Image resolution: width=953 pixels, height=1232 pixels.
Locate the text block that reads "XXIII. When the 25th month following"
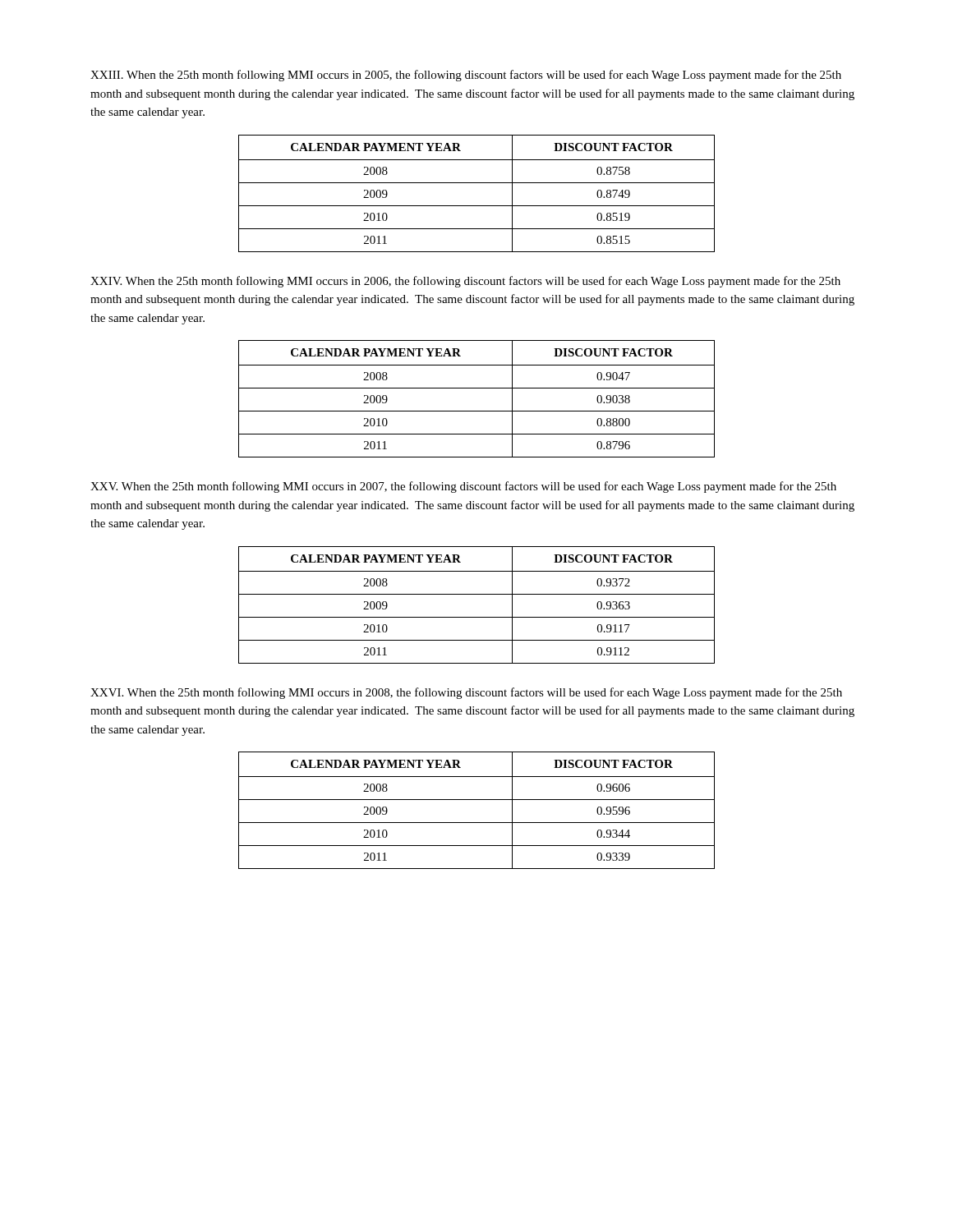click(472, 93)
